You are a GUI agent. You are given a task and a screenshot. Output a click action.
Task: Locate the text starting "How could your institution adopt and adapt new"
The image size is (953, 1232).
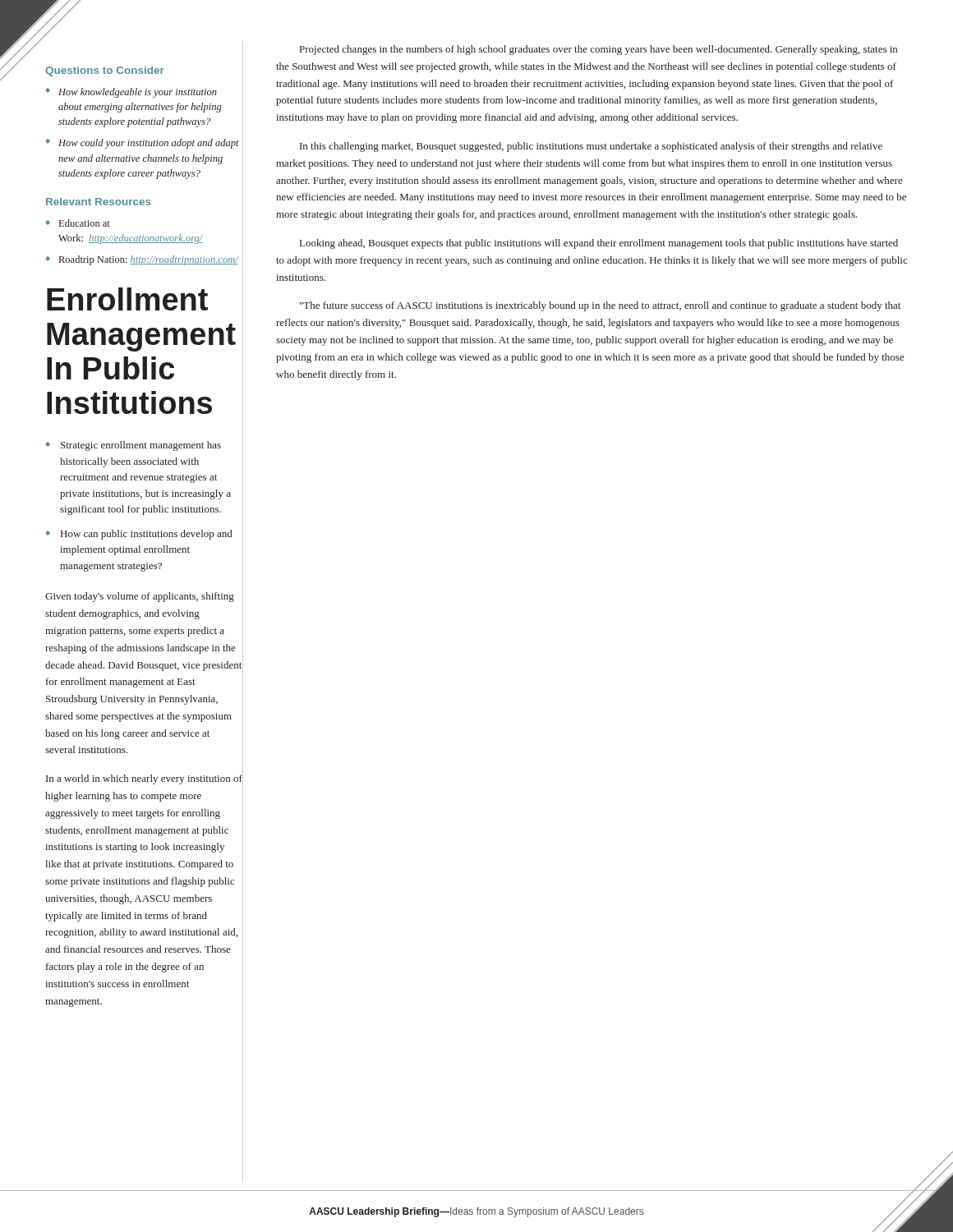[x=148, y=158]
